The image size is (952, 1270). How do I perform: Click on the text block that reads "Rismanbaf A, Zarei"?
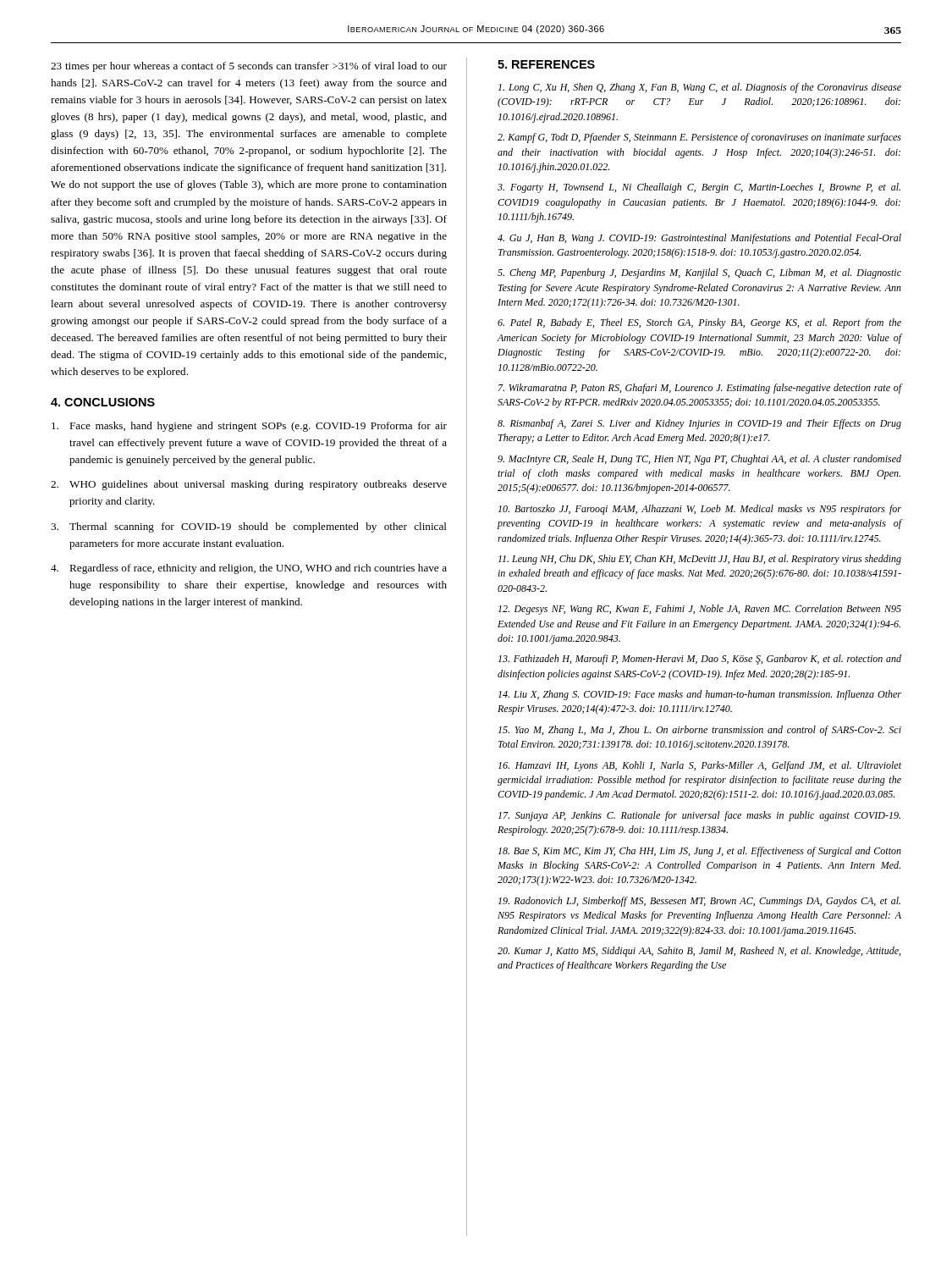click(699, 431)
